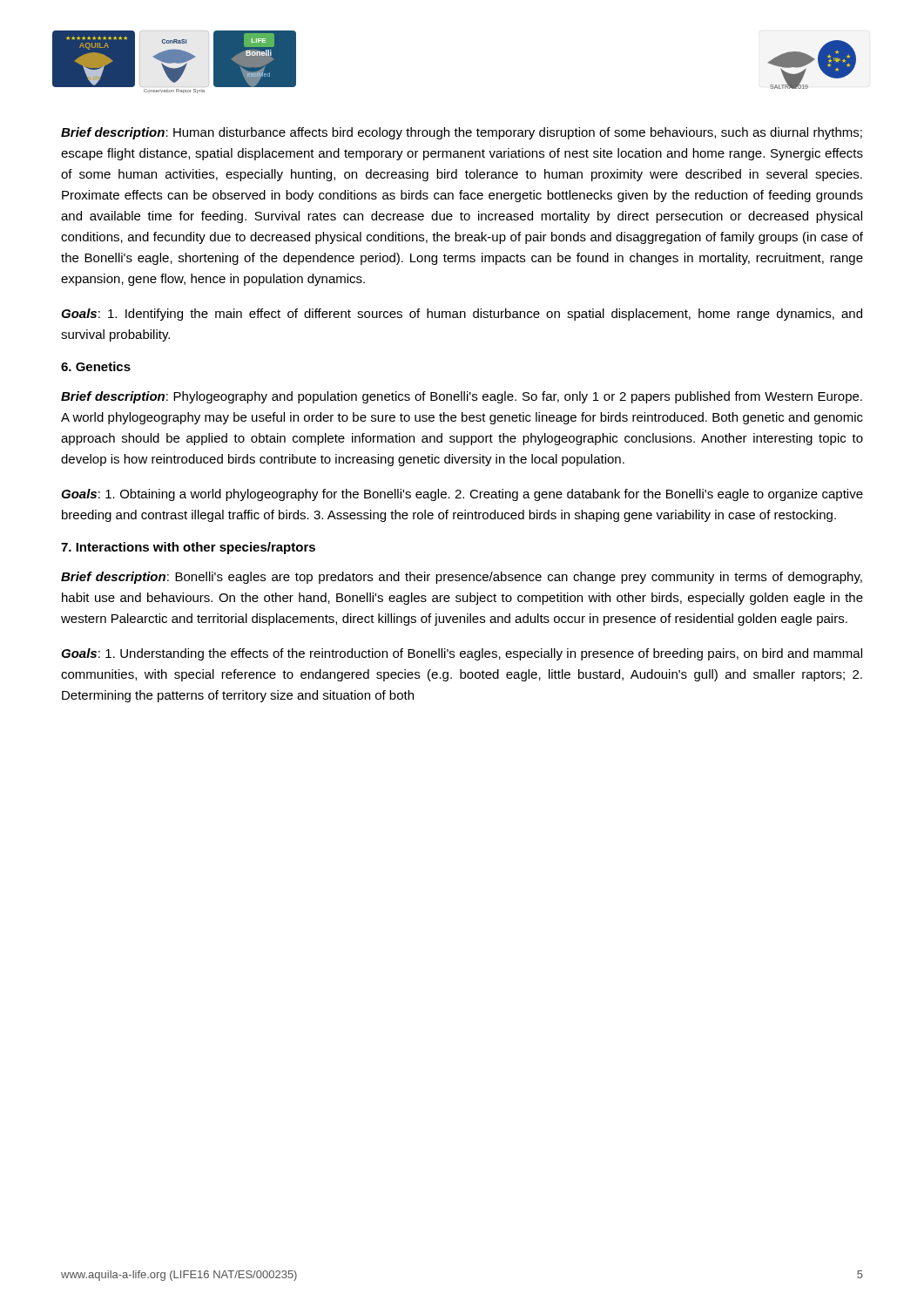Navigate to the region starting "Brief description: Phylogeography and population"
Viewport: 924px width, 1307px height.
[x=462, y=427]
